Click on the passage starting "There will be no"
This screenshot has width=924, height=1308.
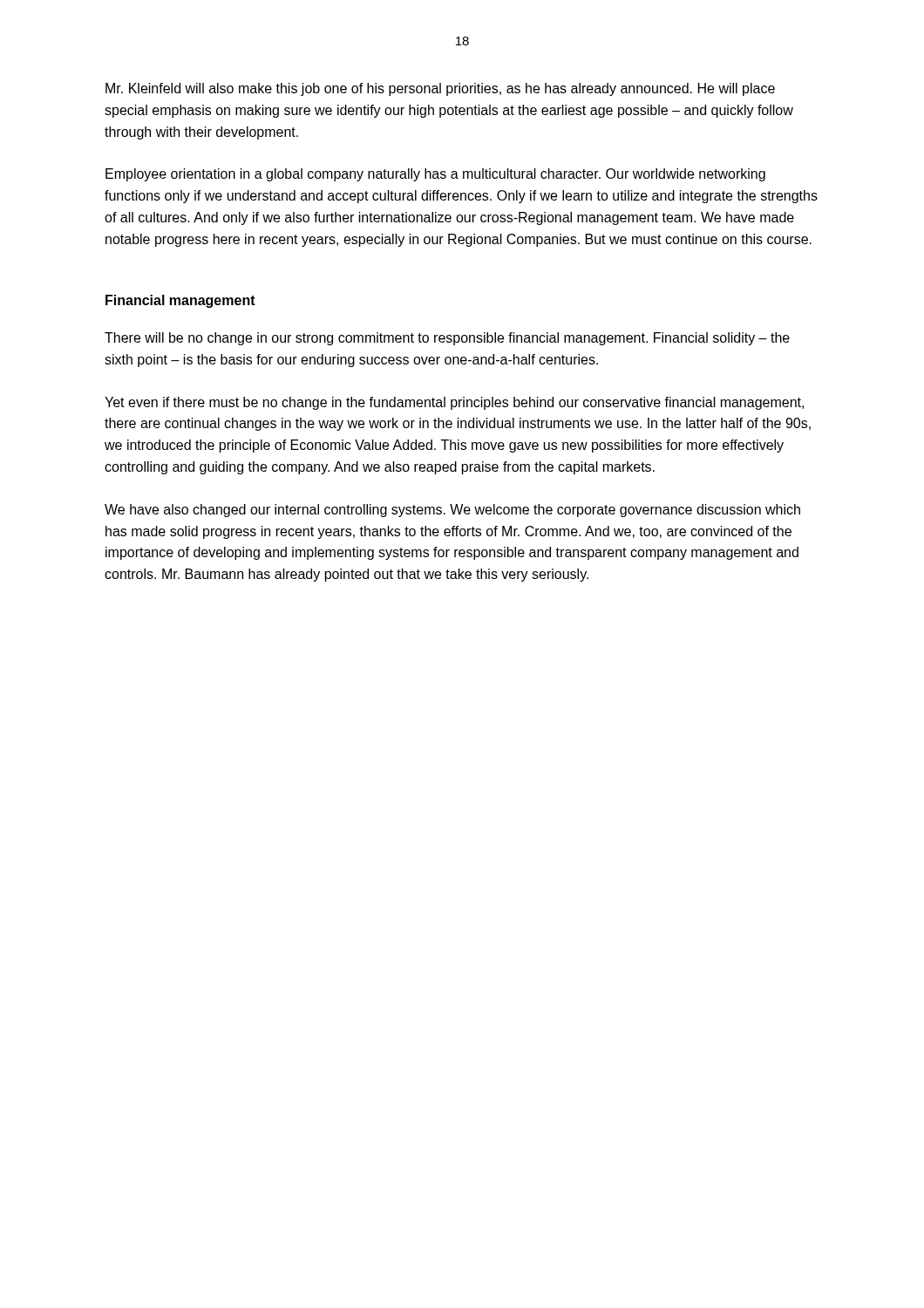(x=447, y=349)
